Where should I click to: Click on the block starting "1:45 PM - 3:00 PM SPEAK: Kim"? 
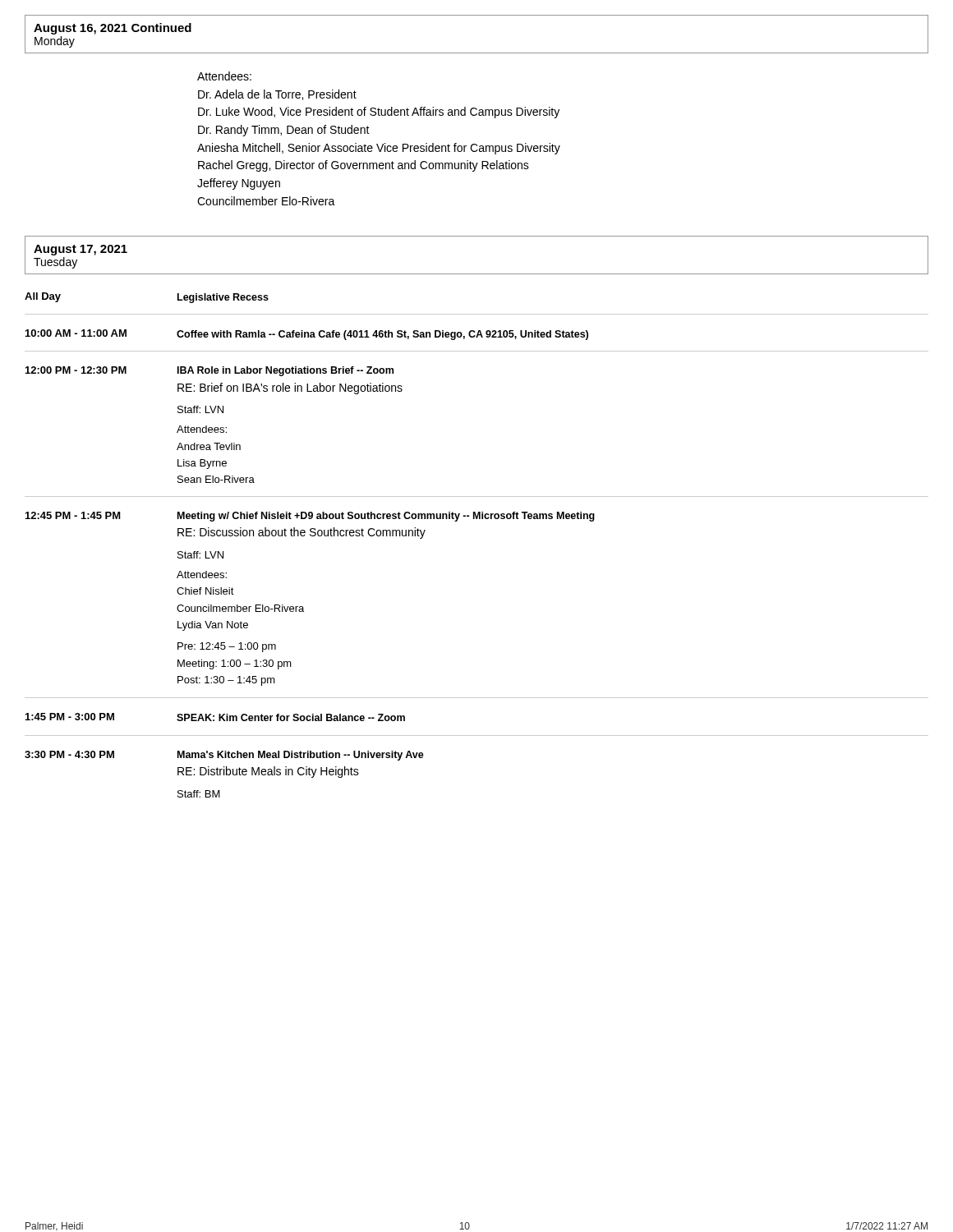[215, 717]
